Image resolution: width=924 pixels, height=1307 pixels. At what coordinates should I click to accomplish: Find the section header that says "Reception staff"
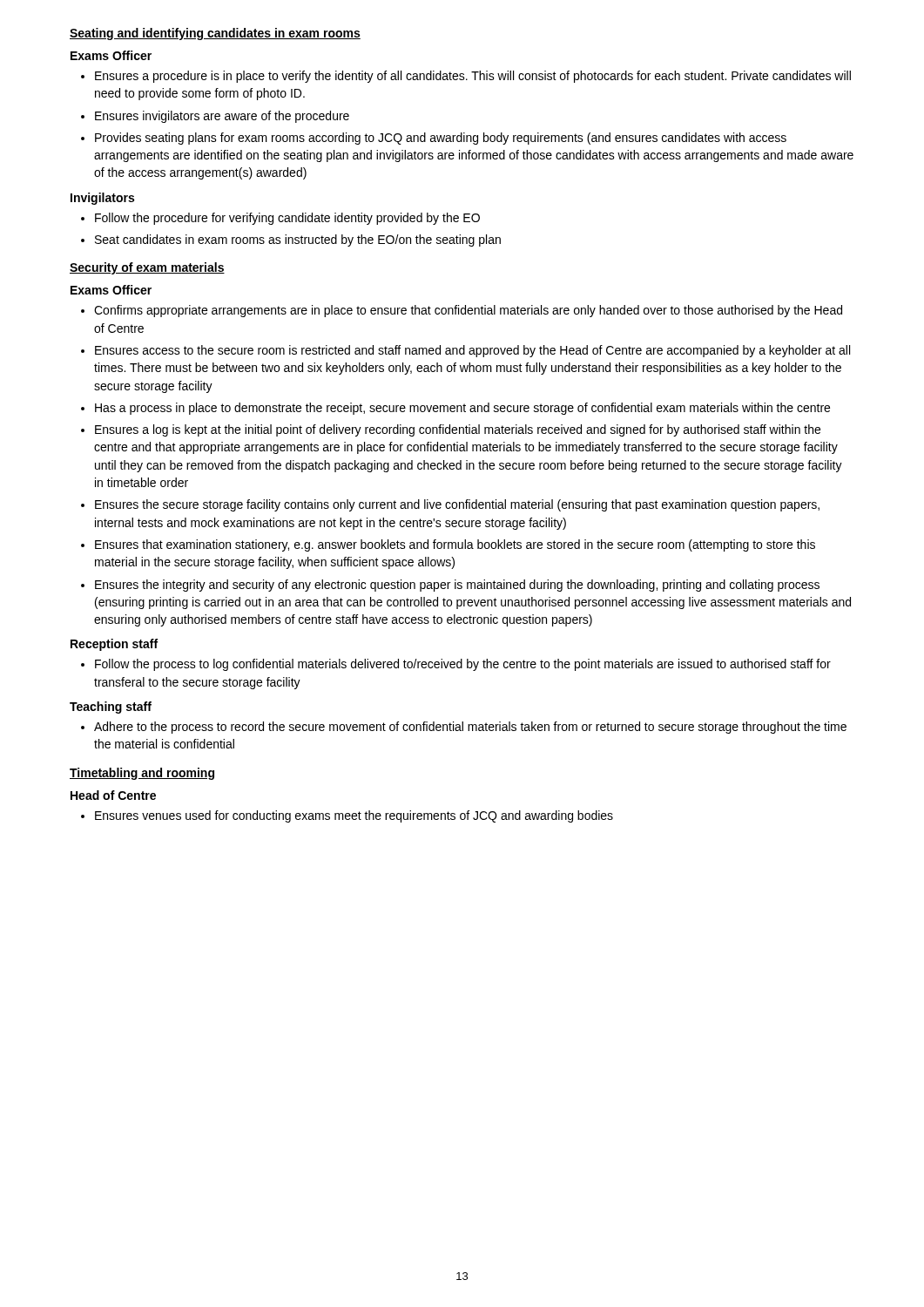tap(114, 644)
